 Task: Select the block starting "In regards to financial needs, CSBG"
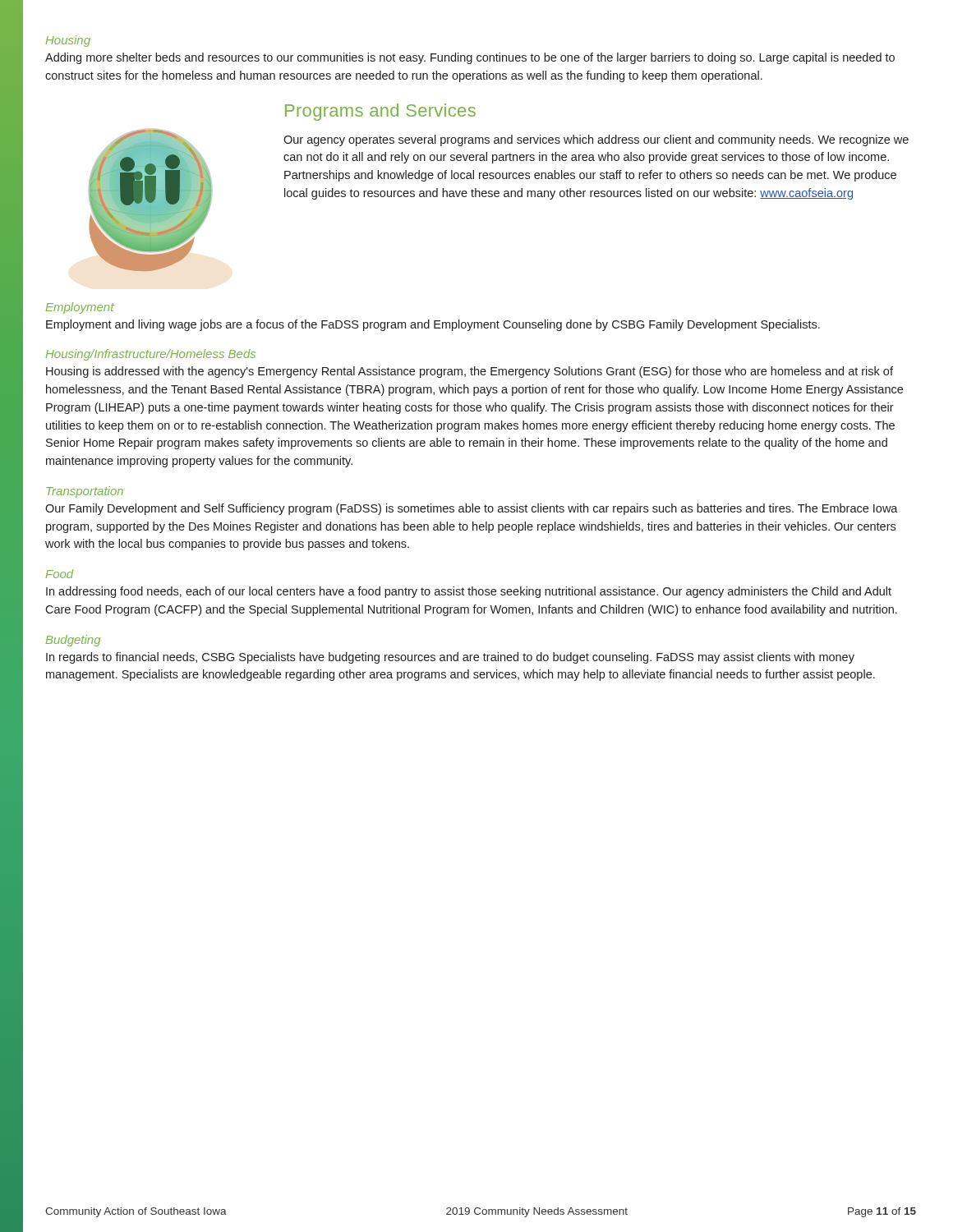click(x=460, y=666)
